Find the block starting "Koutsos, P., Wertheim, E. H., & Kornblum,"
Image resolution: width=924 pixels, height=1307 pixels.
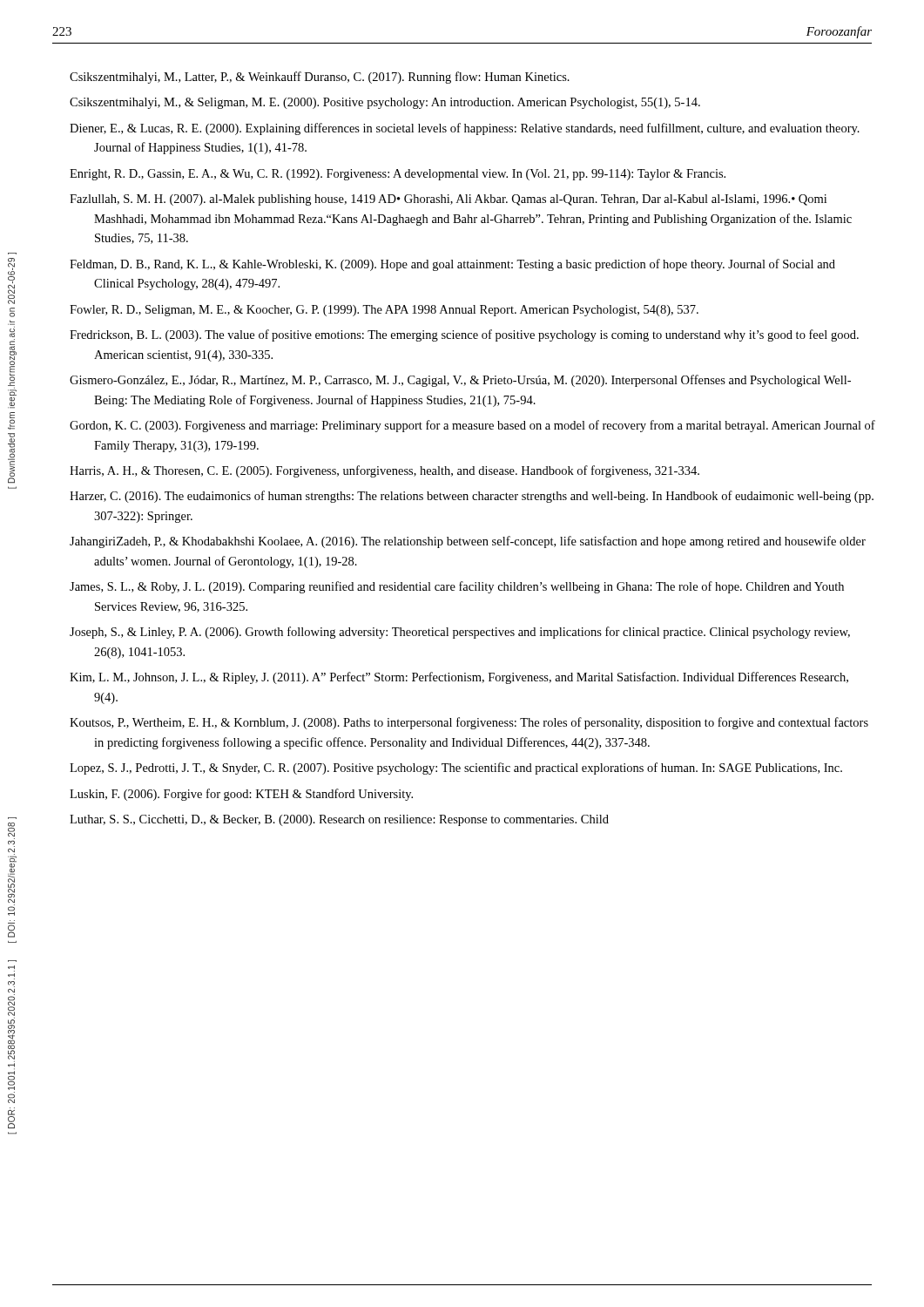469,732
